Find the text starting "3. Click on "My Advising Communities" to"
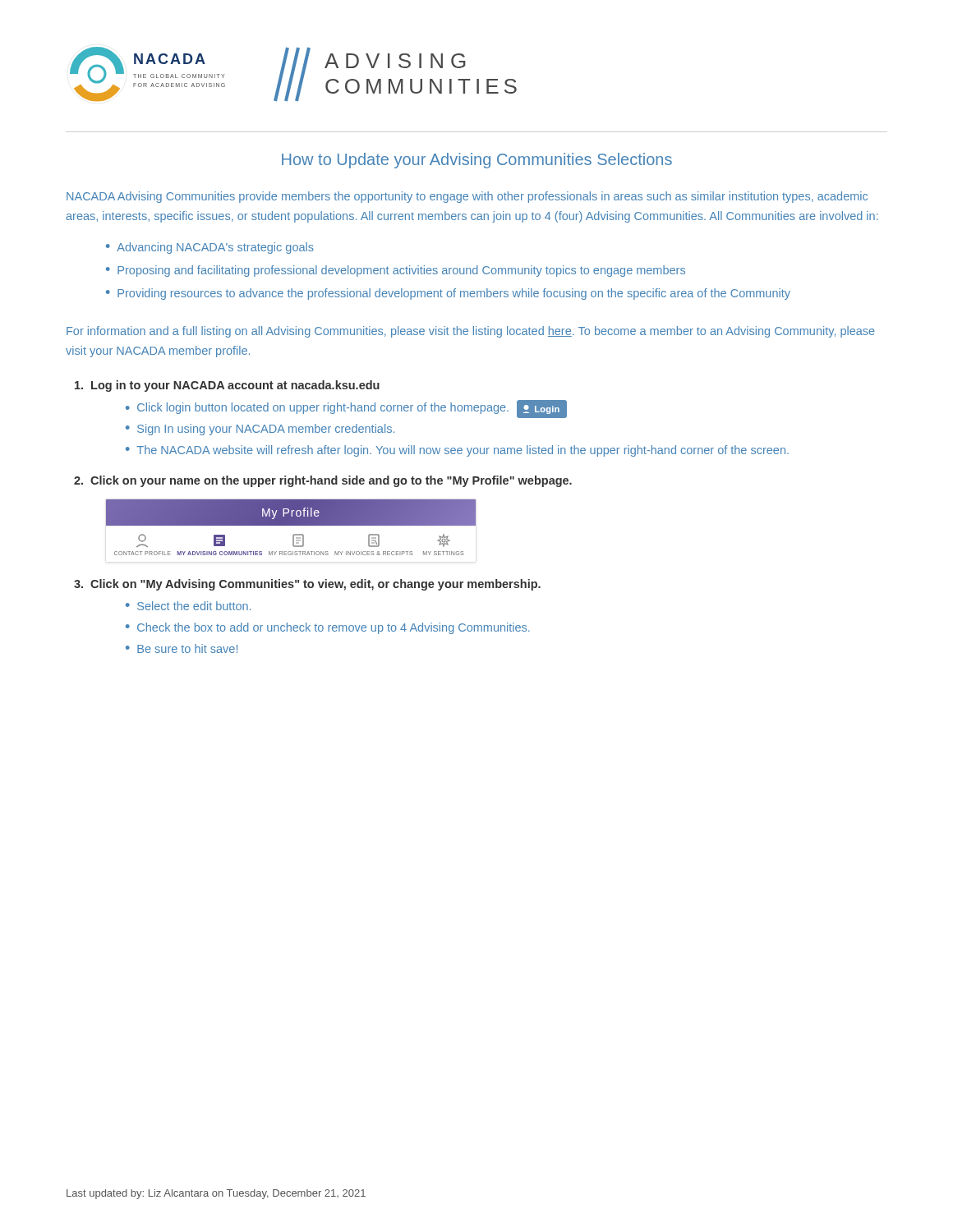 [307, 584]
